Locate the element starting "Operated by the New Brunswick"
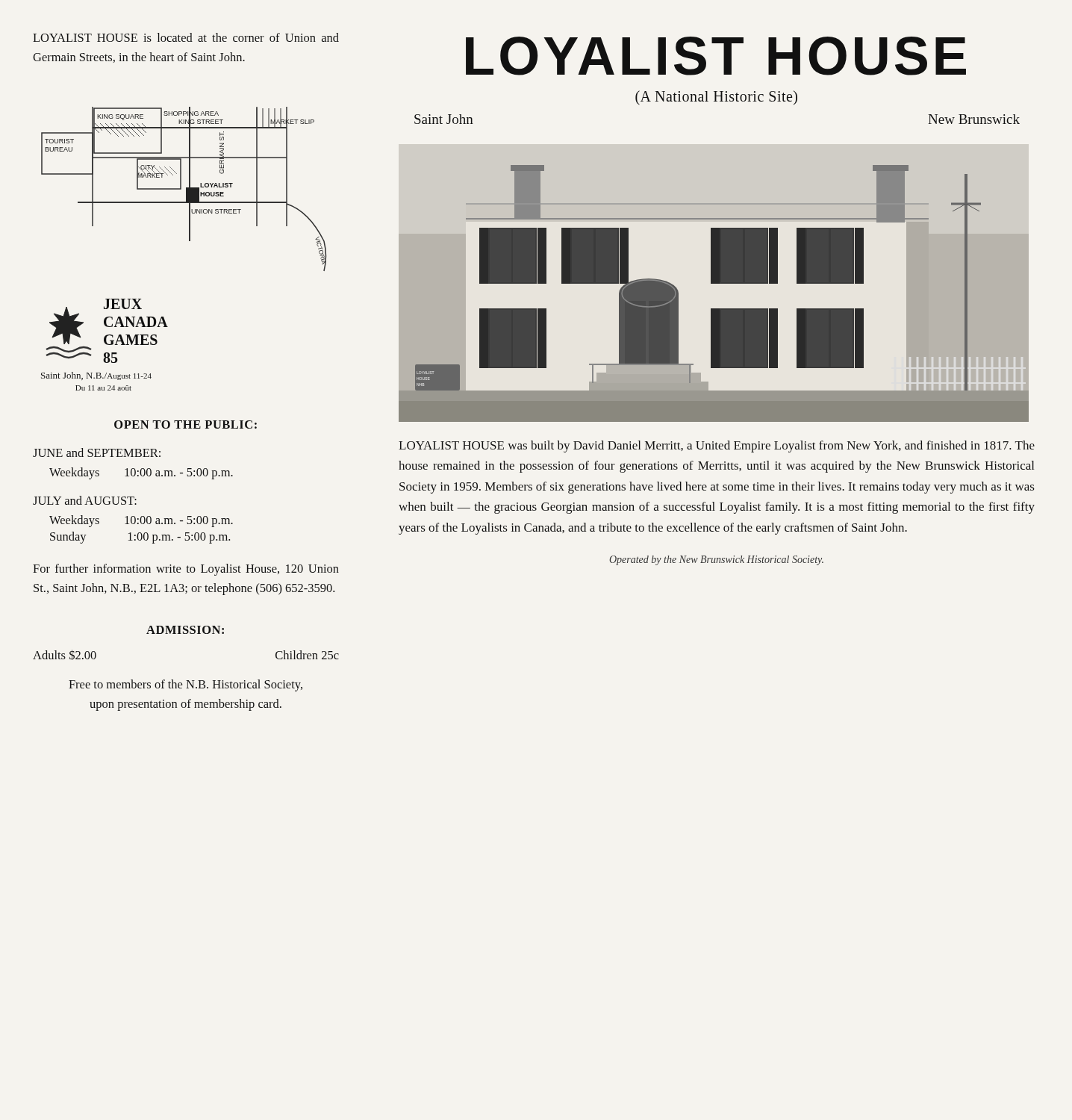 pos(717,560)
